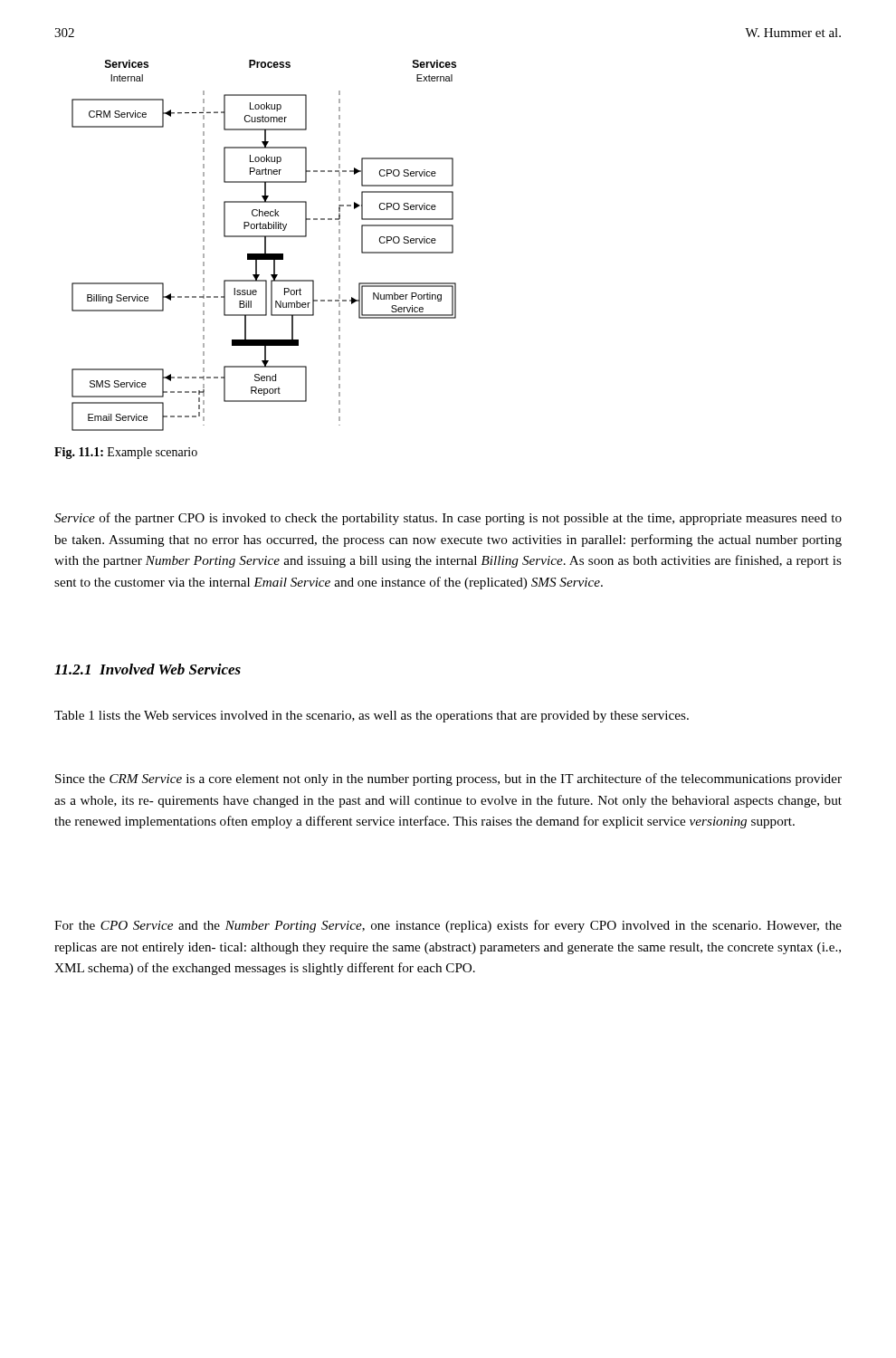This screenshot has width=896, height=1358.
Task: Click on the text block that says "Table 1 lists the Web"
Action: (x=372, y=715)
